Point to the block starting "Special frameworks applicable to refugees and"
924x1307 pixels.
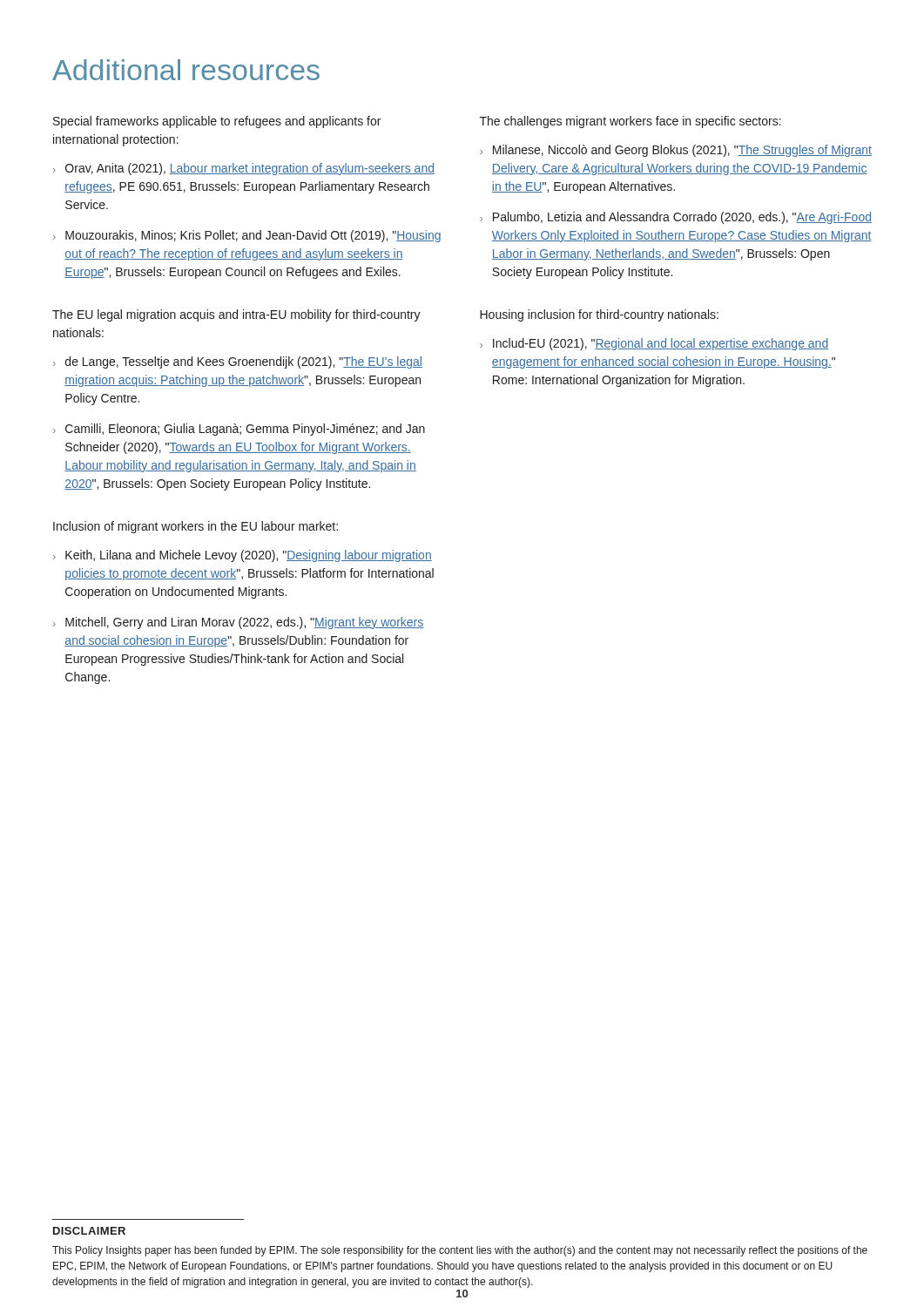point(248,131)
